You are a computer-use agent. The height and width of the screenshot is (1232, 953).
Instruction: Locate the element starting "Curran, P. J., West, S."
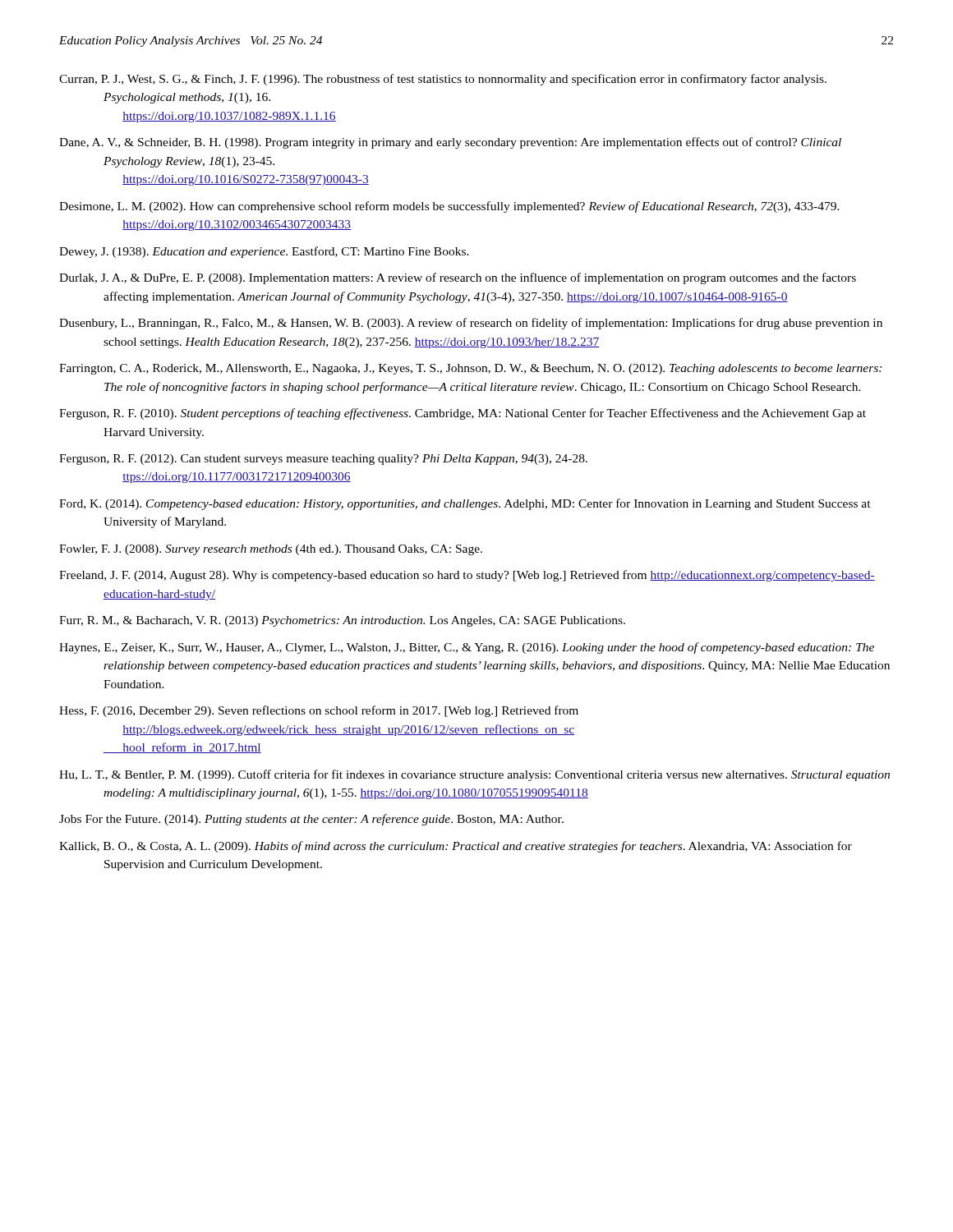[x=443, y=80]
